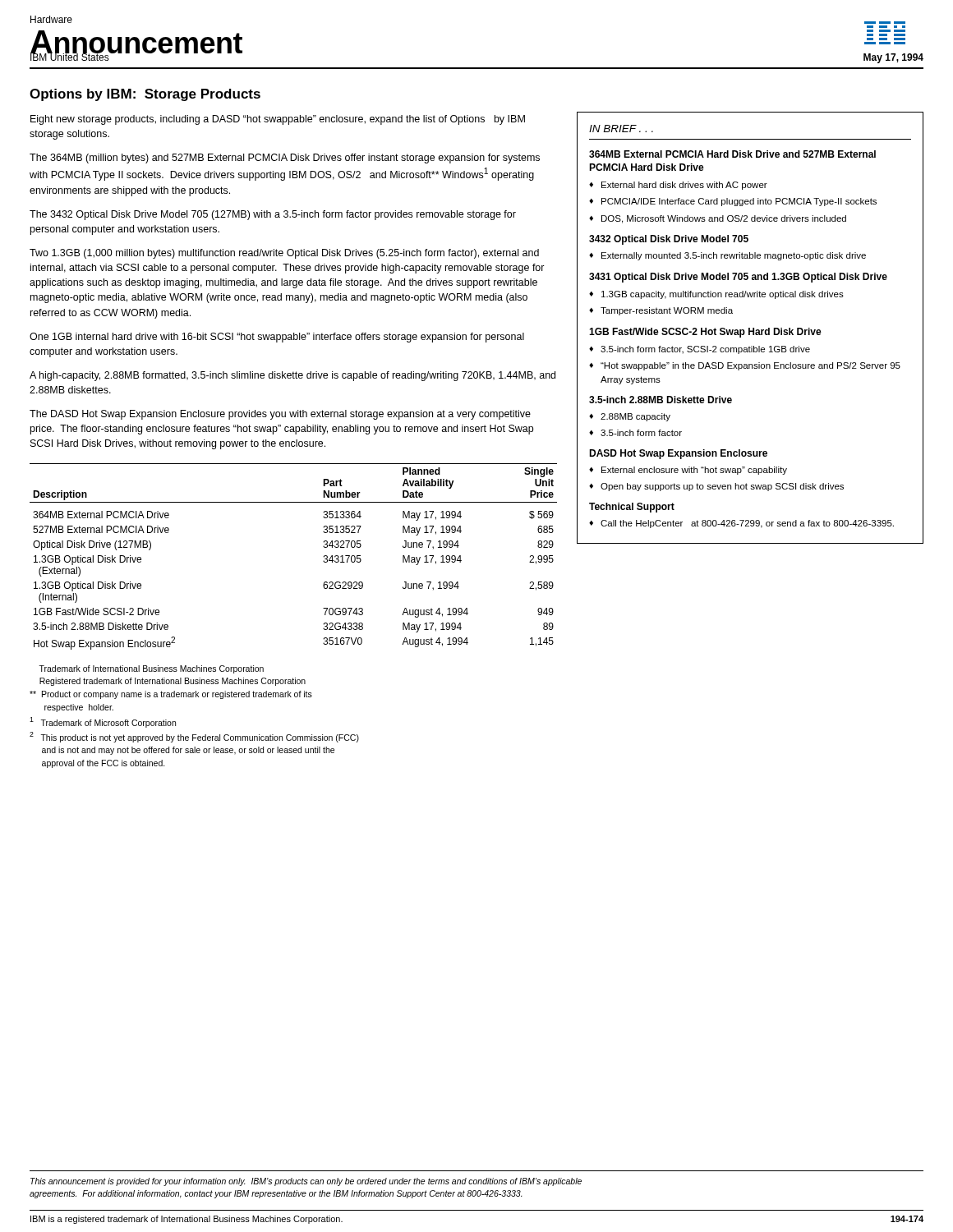Viewport: 953px width, 1232px height.
Task: Find the block on this page that starts "Call the HelpCenter at 800-426-7299, or send"
Action: [748, 523]
